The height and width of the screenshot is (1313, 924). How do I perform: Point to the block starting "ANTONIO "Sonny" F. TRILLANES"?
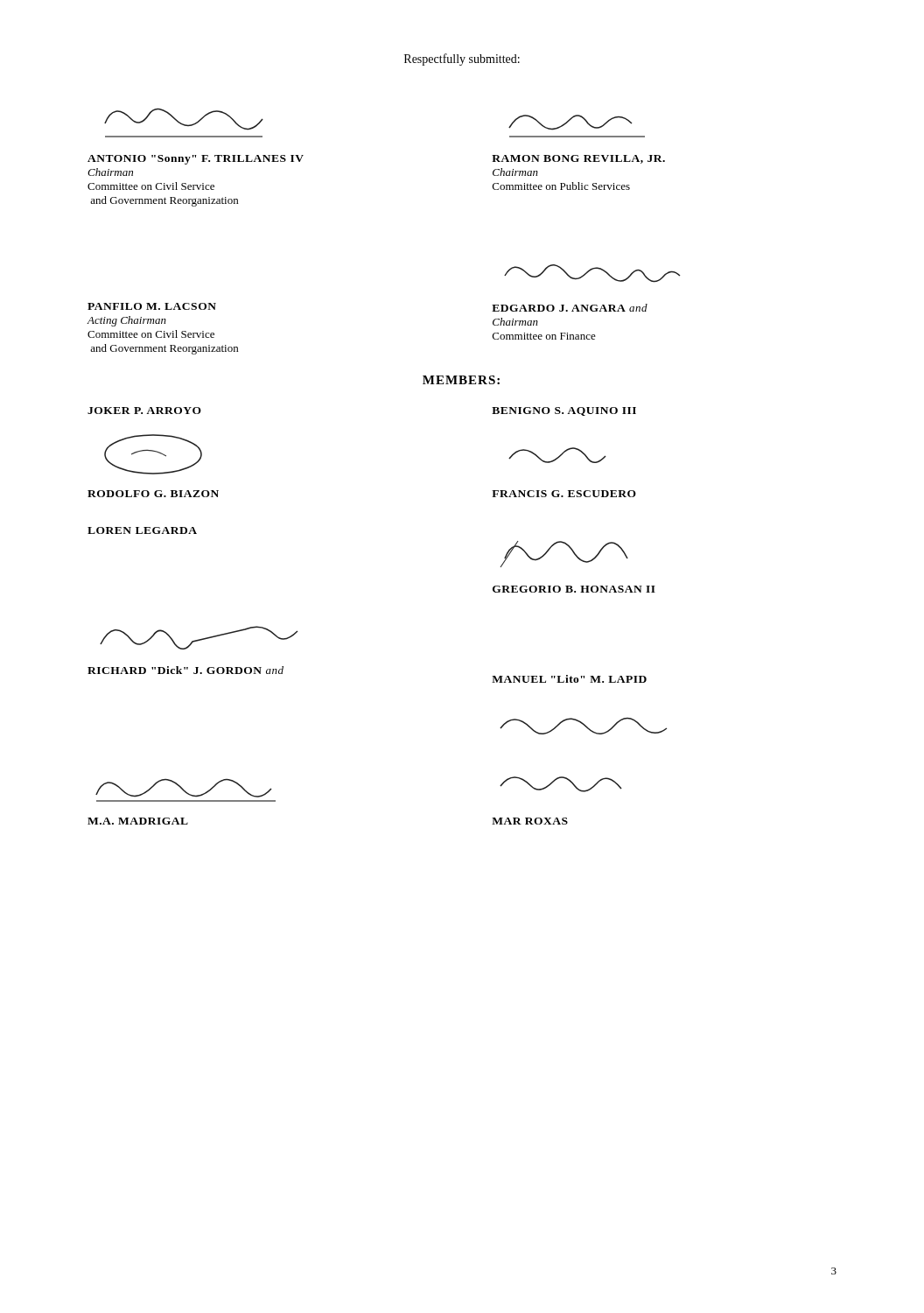tap(183, 124)
